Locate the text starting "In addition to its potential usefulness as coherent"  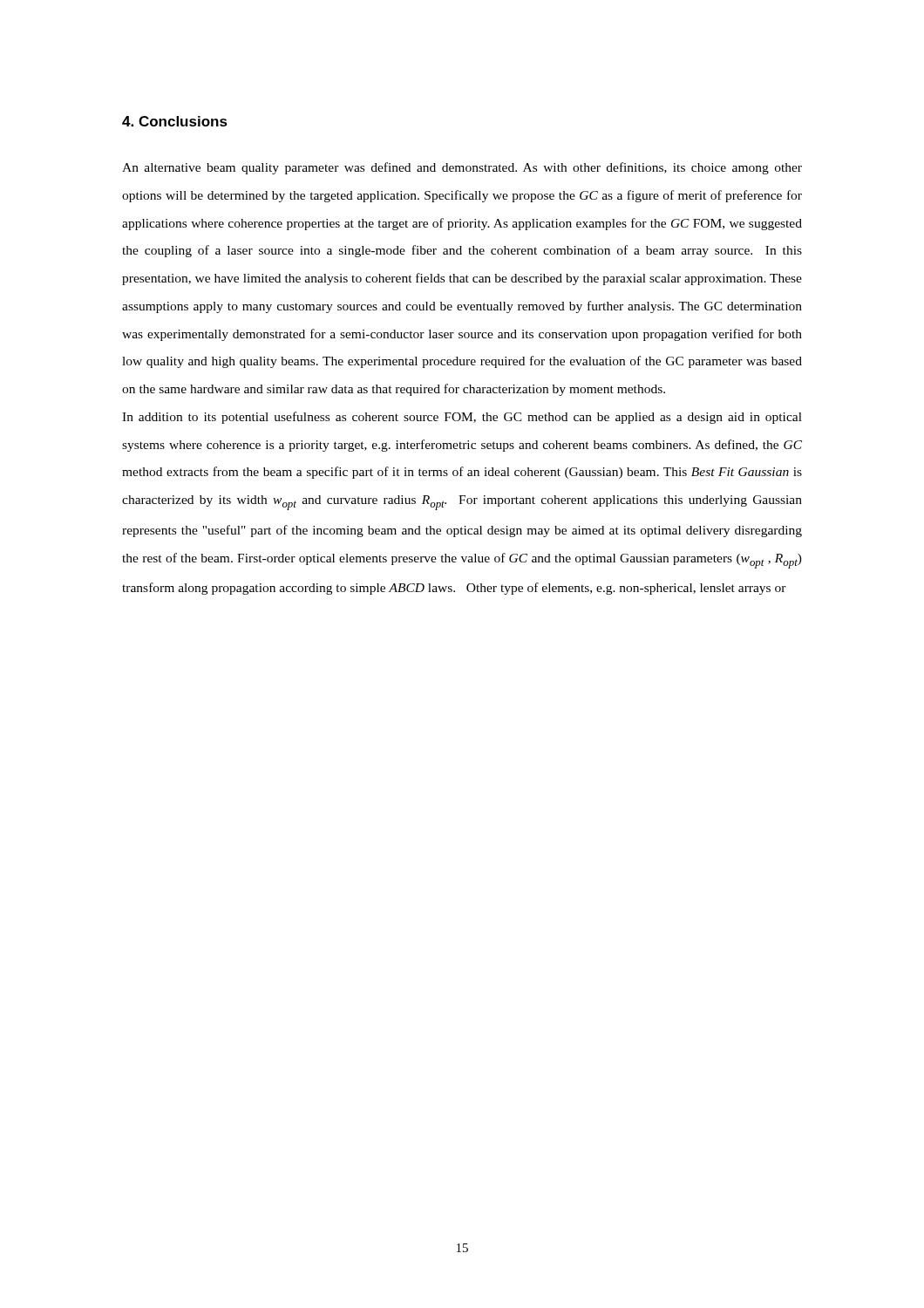tap(462, 502)
